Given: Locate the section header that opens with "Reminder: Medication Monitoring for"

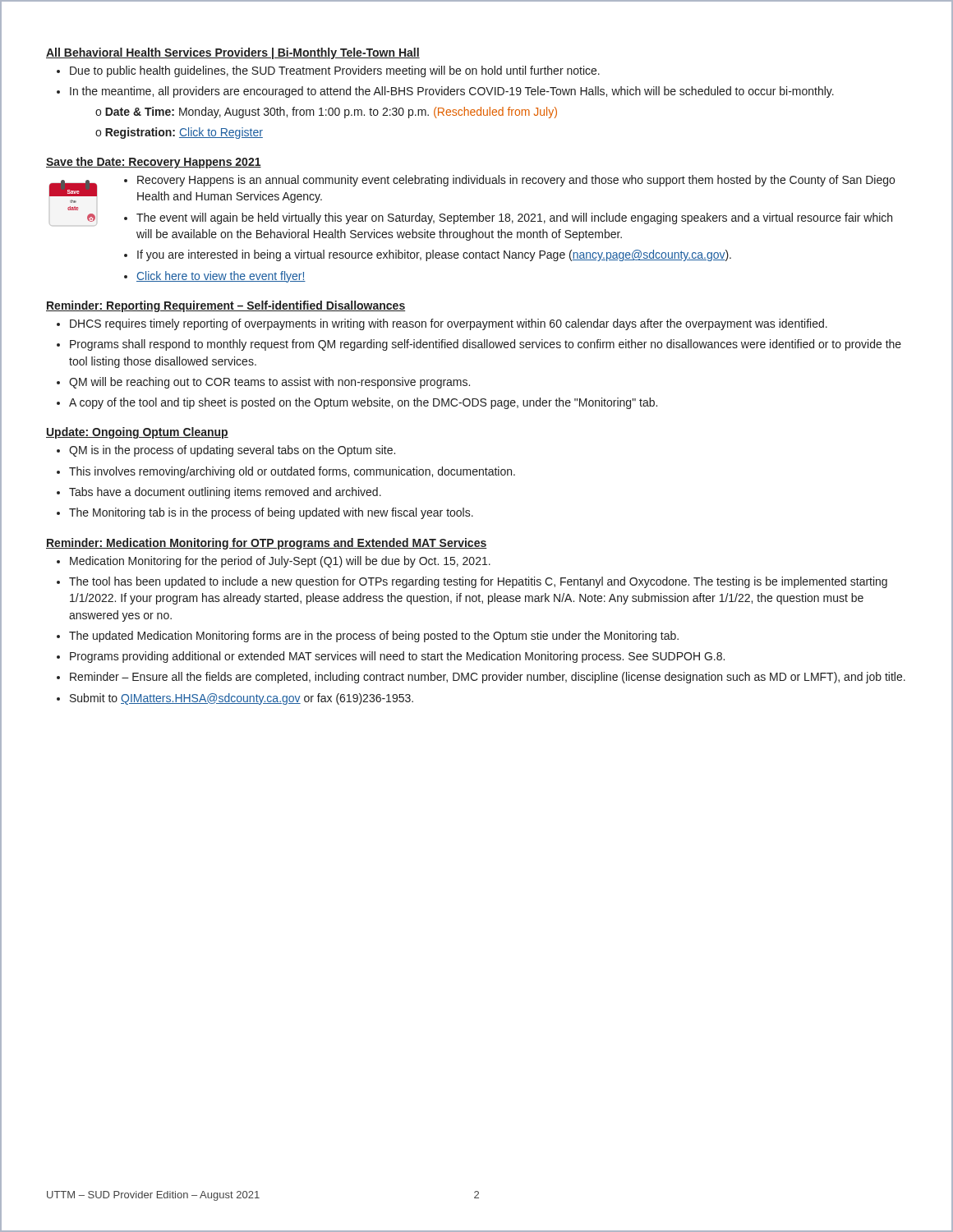Looking at the screenshot, I should (x=266, y=543).
